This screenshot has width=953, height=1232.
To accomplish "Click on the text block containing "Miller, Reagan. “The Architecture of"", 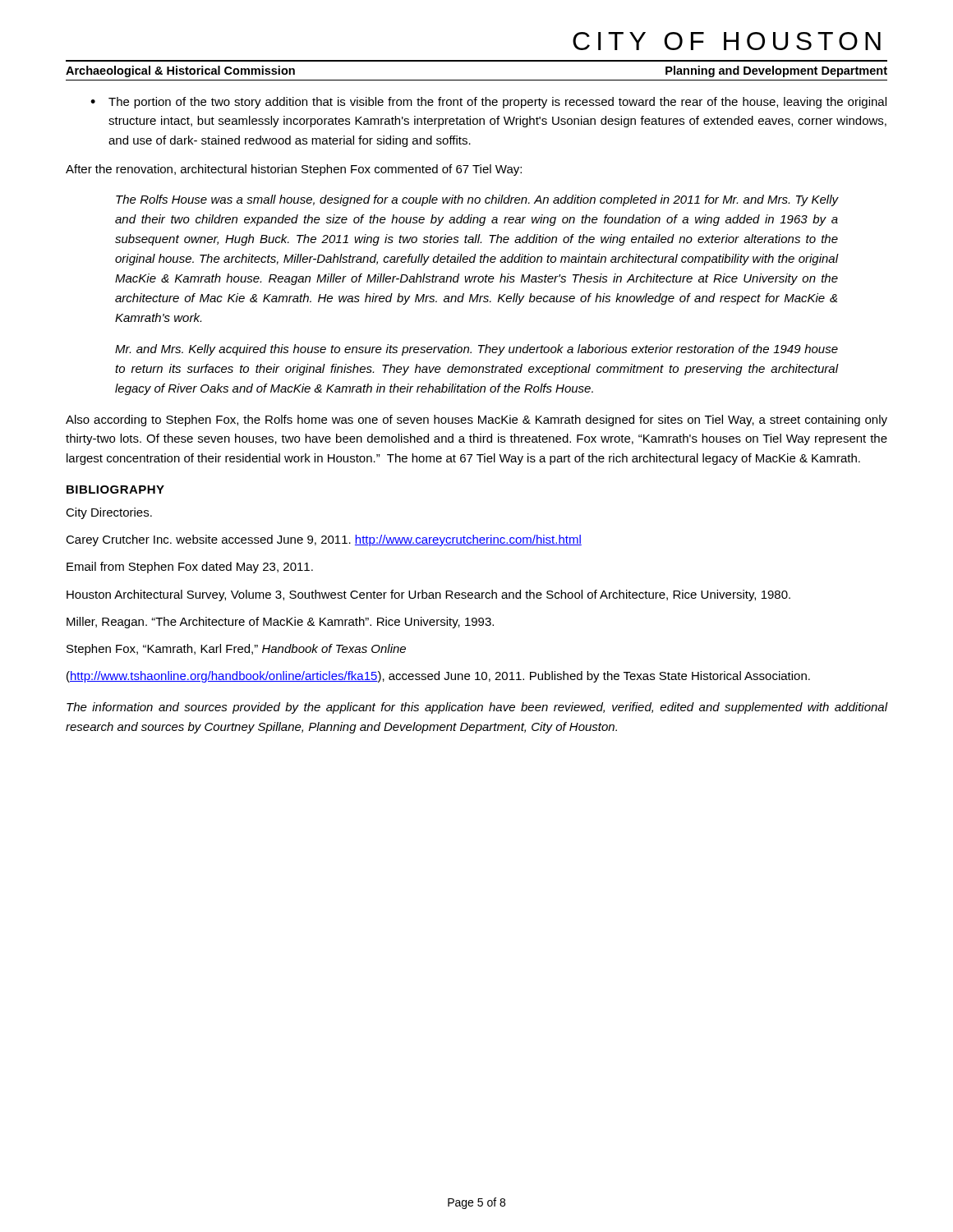I will coord(280,621).
